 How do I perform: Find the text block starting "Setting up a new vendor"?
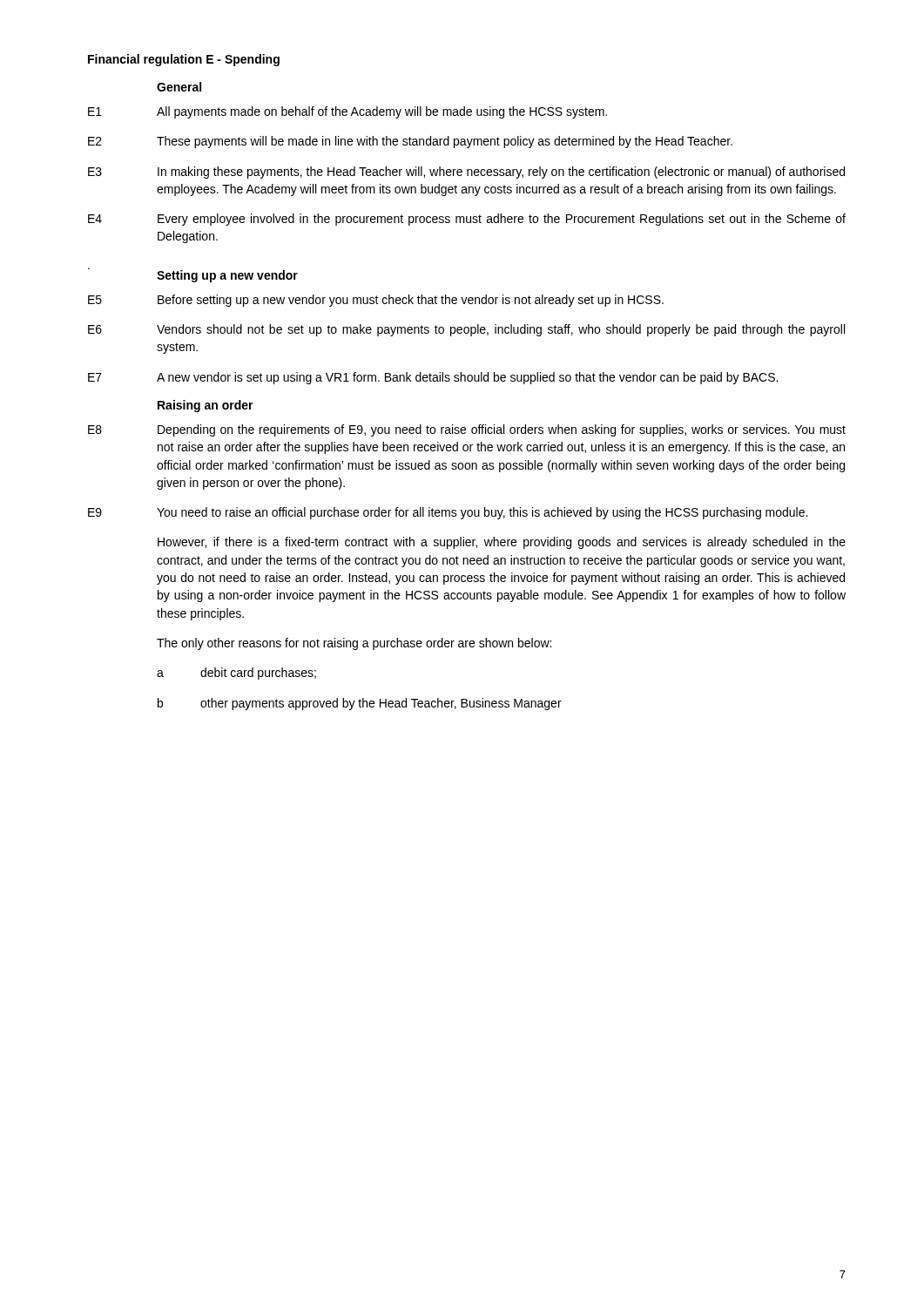(227, 275)
